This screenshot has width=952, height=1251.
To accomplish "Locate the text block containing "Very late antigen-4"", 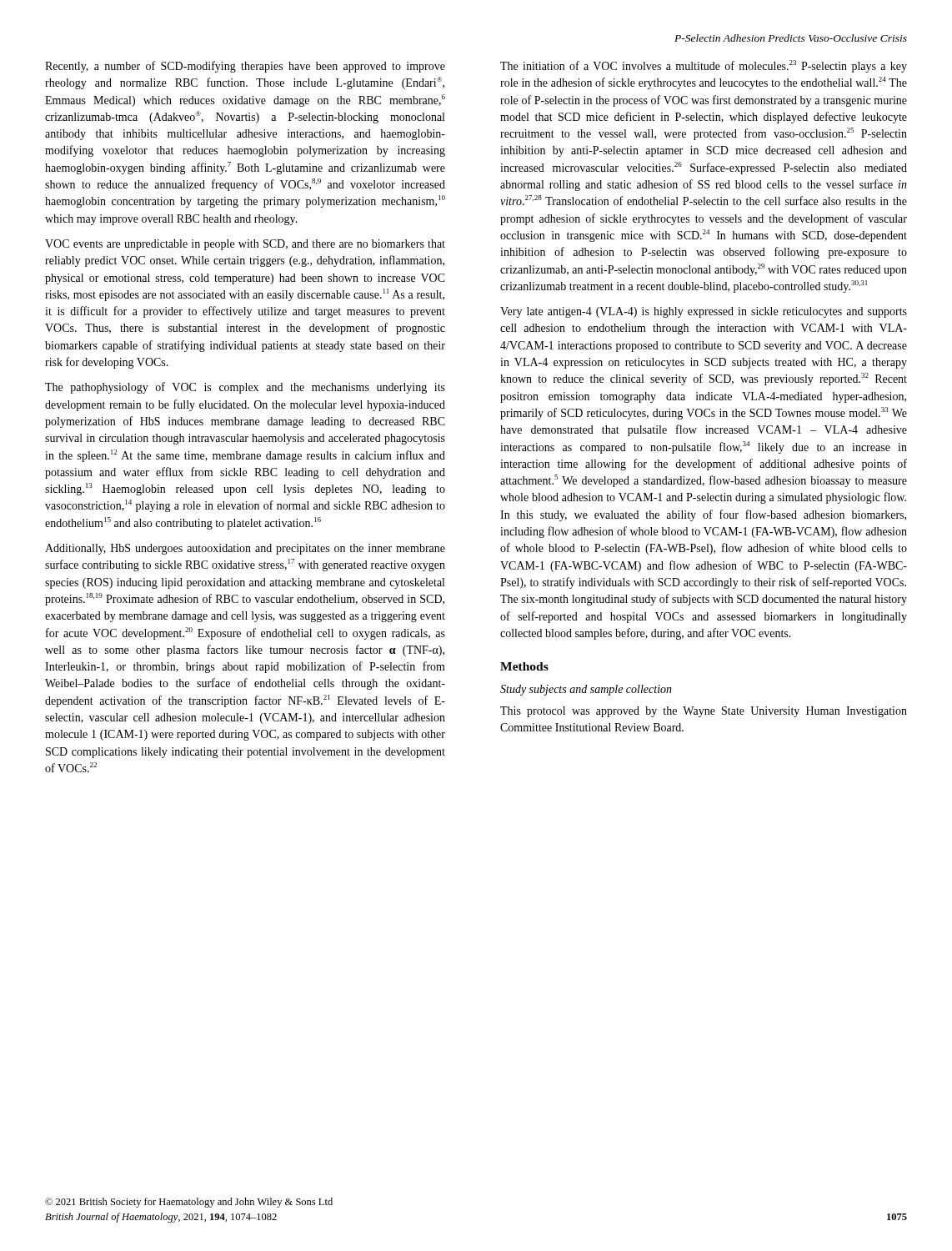I will pos(704,473).
